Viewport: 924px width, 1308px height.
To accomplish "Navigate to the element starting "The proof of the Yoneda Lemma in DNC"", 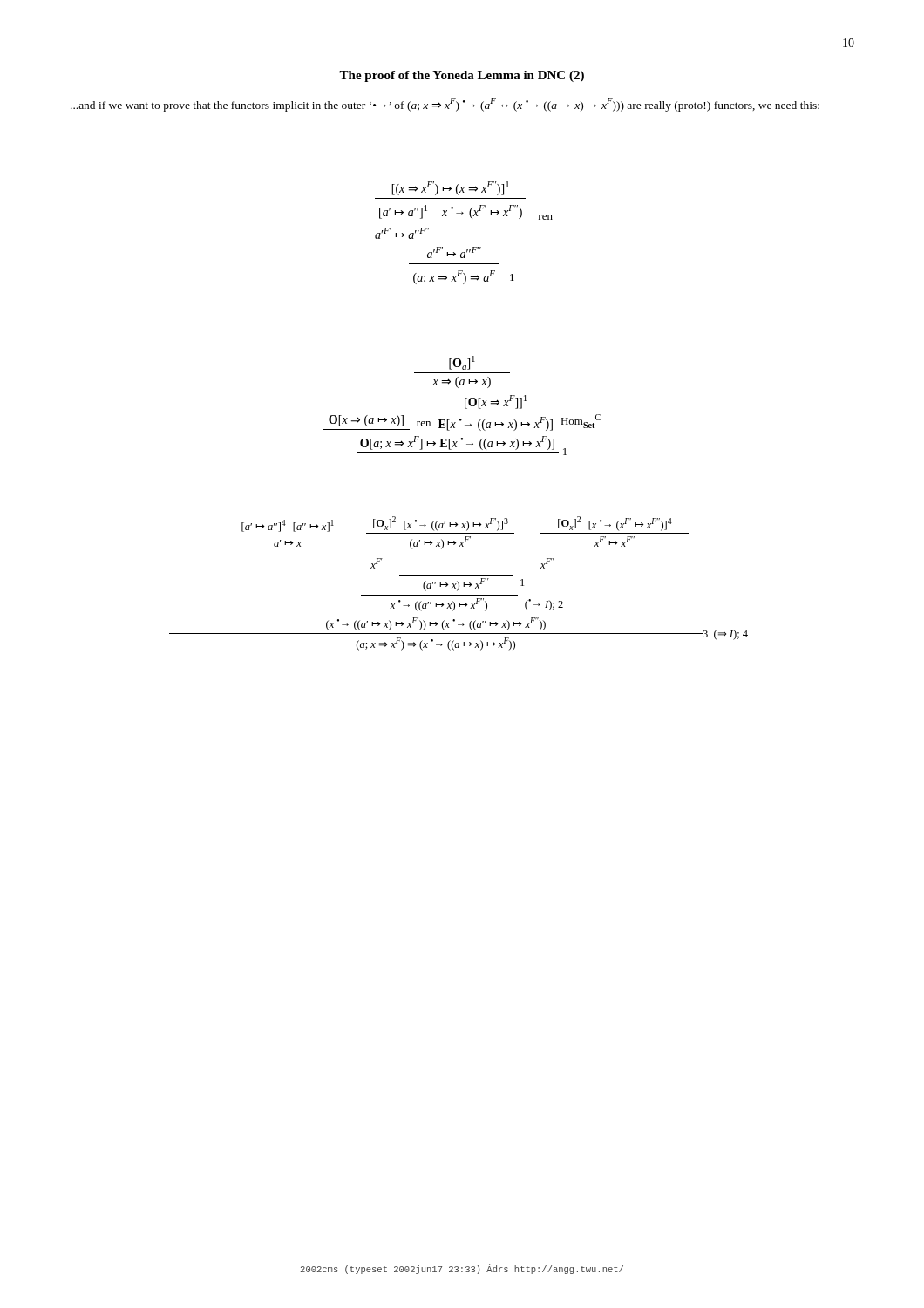I will pos(462,75).
